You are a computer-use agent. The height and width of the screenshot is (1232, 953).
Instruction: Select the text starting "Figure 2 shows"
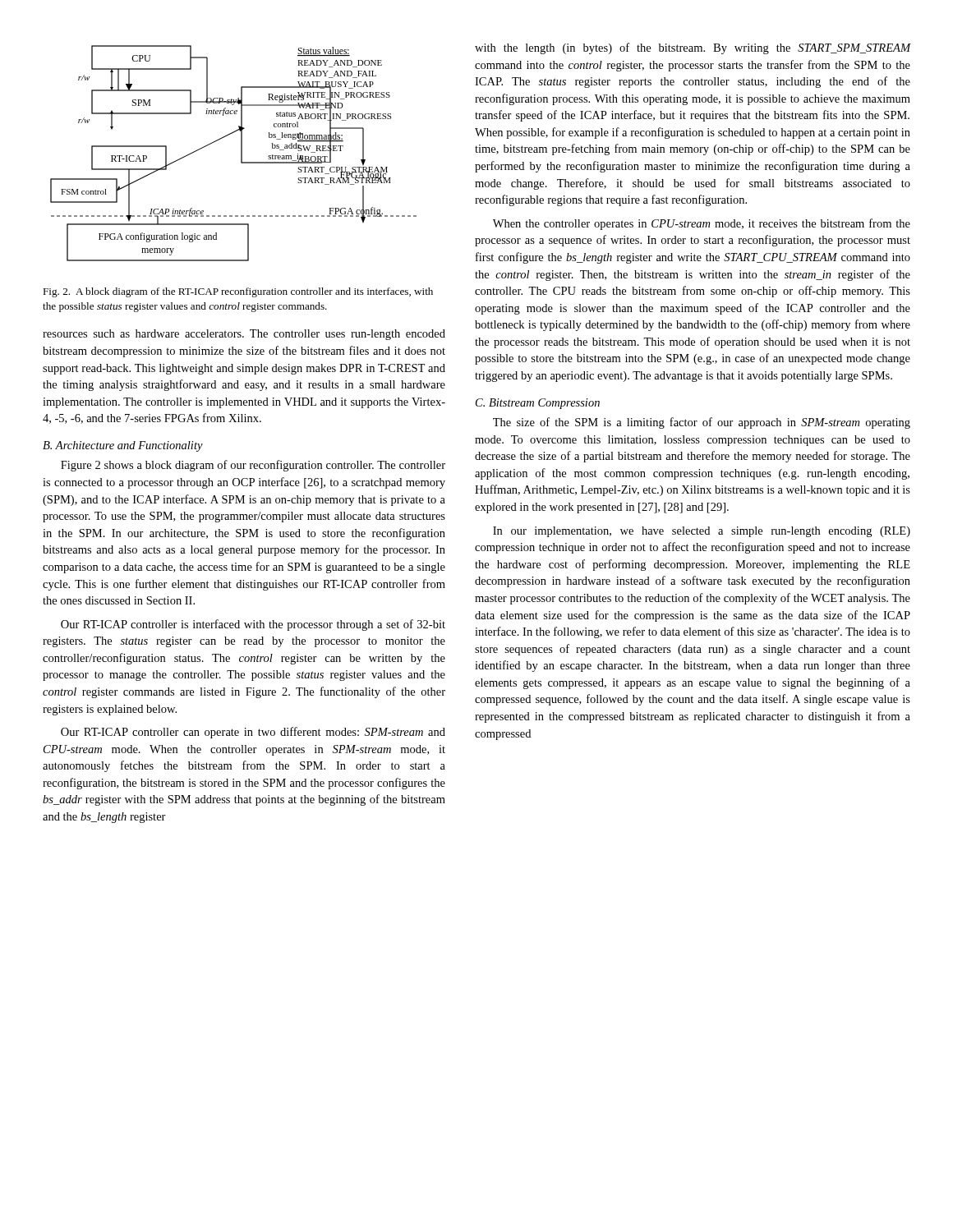pyautogui.click(x=244, y=533)
